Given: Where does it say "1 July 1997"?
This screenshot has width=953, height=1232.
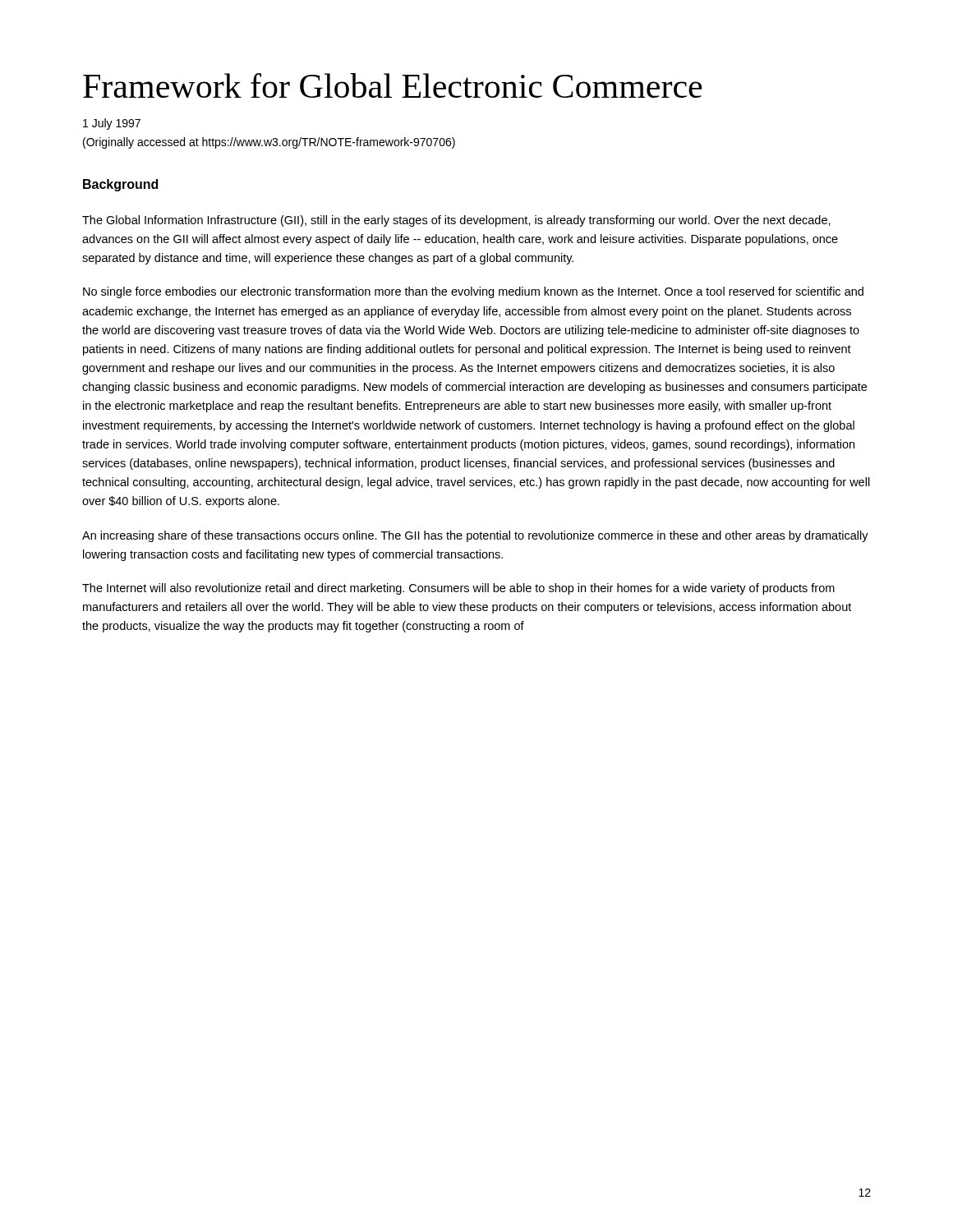Looking at the screenshot, I should point(112,124).
